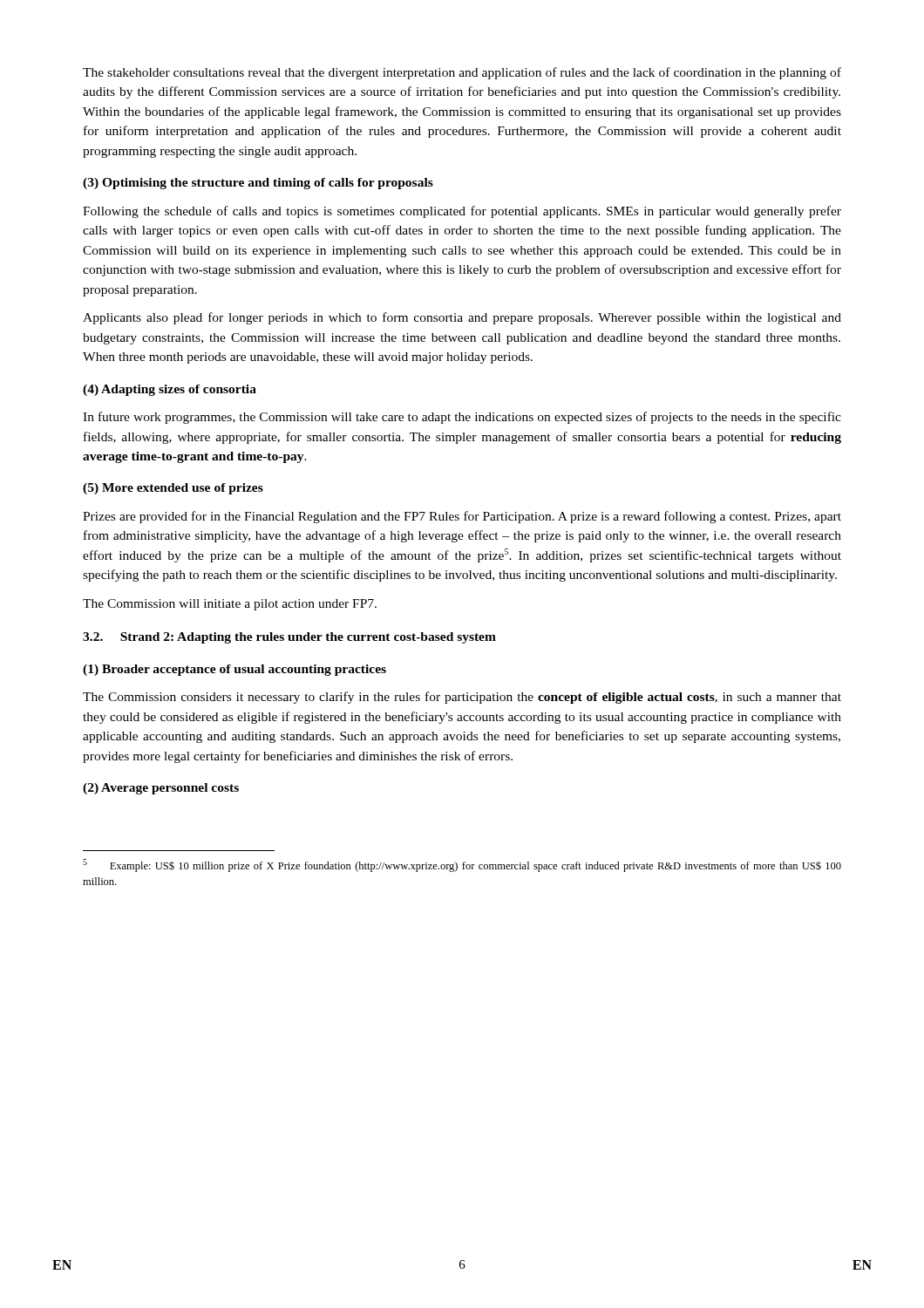Locate the text "(4) Adapting sizes of consortia"

[x=170, y=390]
